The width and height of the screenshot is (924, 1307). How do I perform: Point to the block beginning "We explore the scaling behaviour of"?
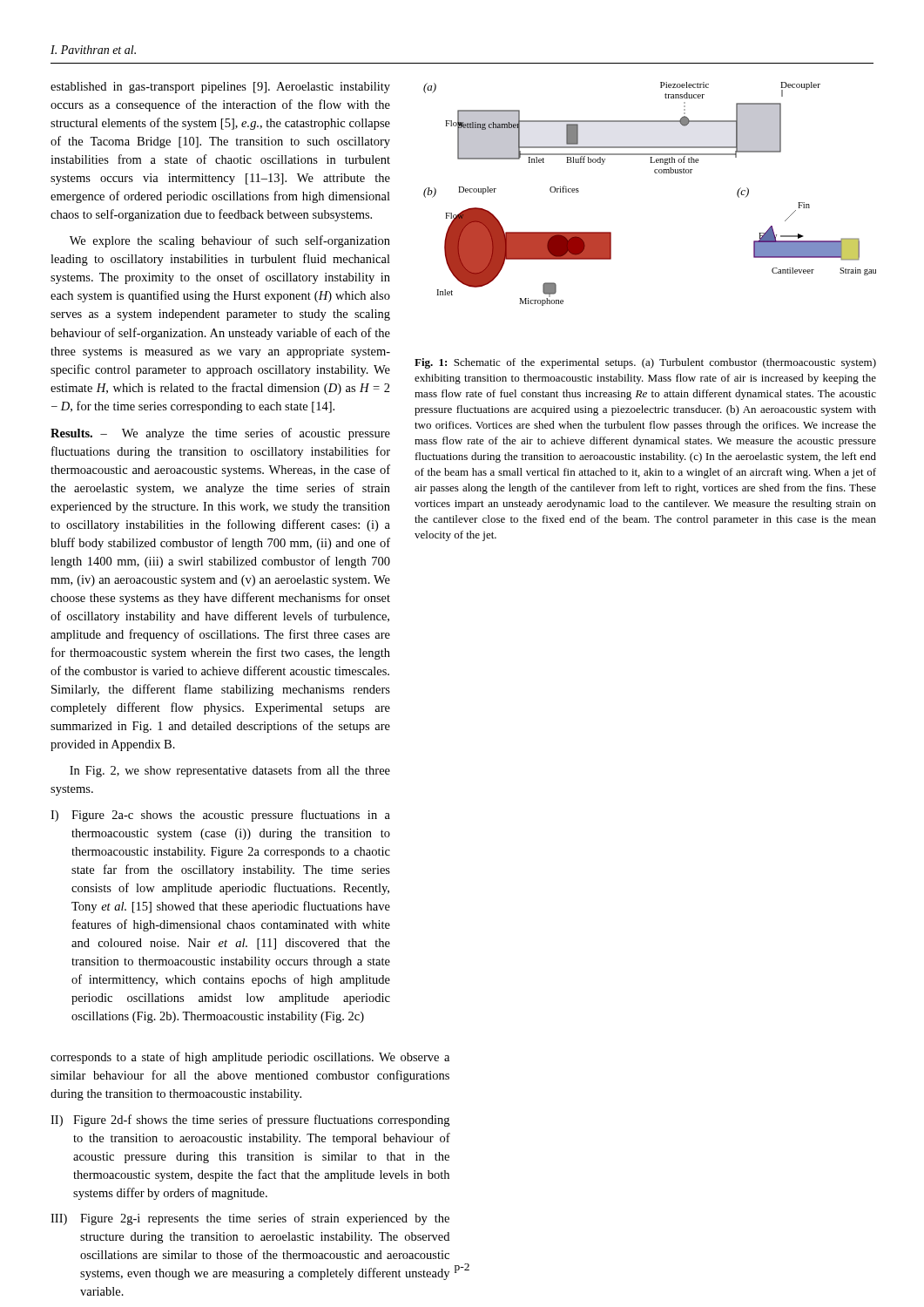(220, 324)
